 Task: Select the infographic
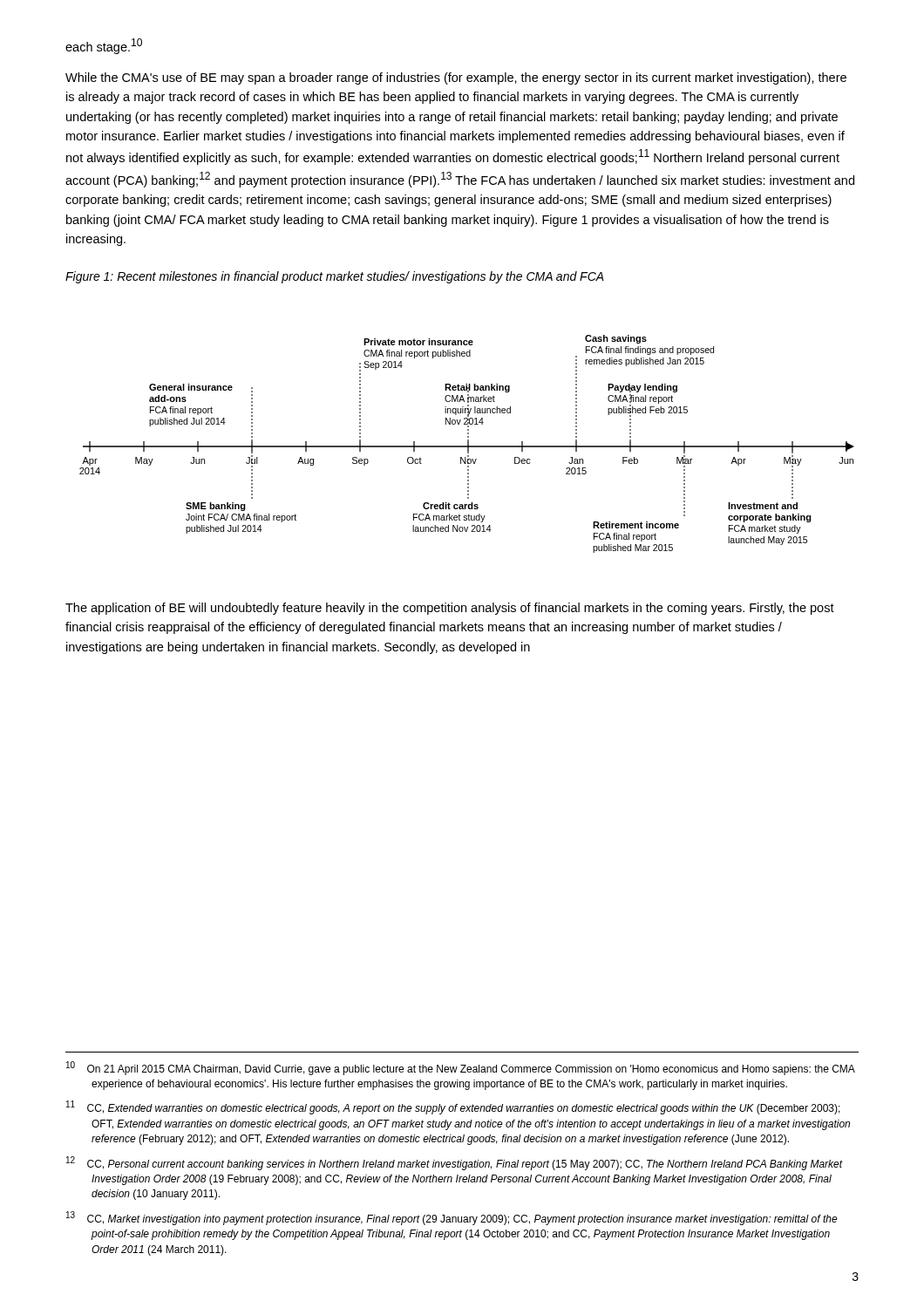click(462, 439)
